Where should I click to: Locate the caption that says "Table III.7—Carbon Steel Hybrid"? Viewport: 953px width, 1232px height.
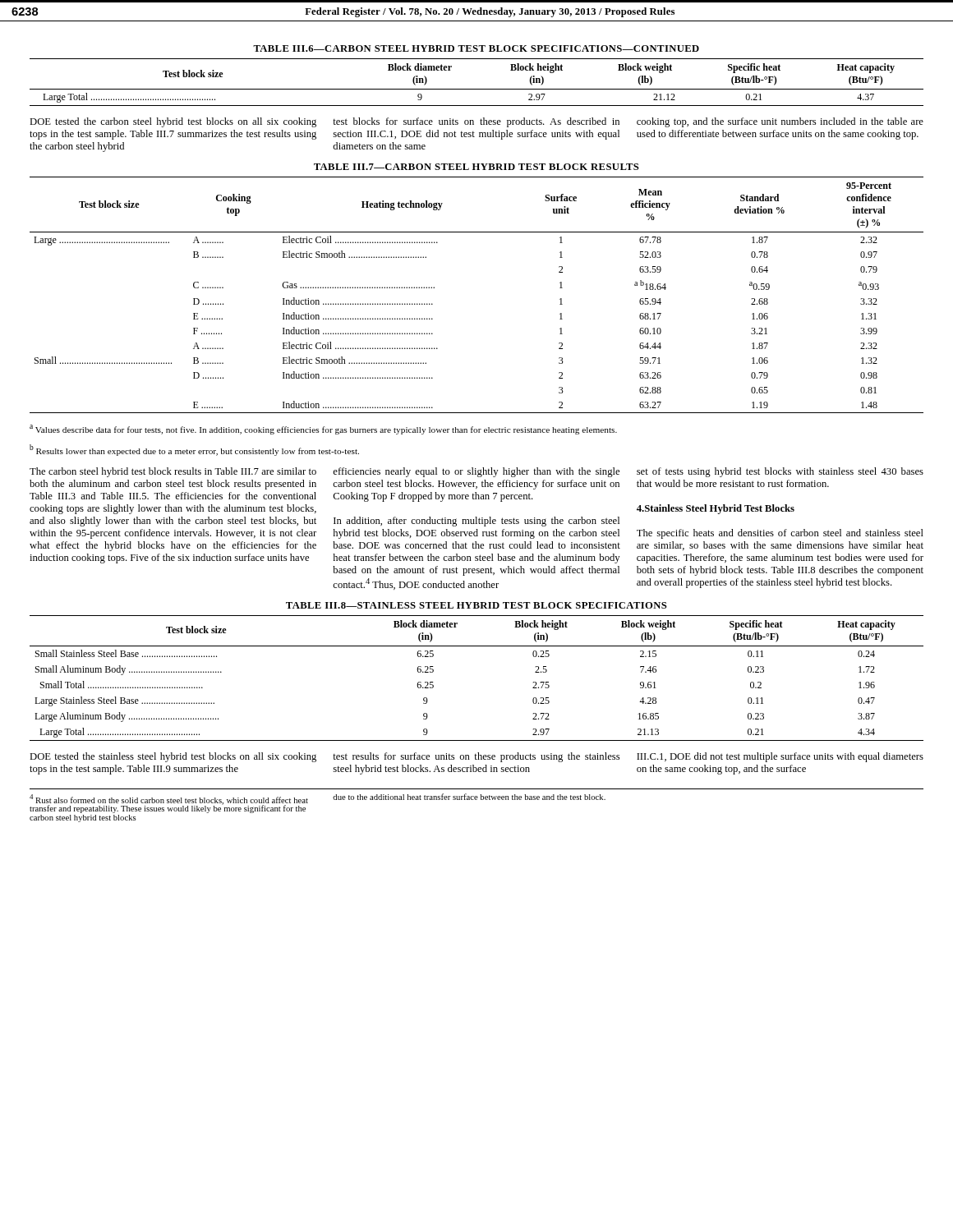[476, 167]
